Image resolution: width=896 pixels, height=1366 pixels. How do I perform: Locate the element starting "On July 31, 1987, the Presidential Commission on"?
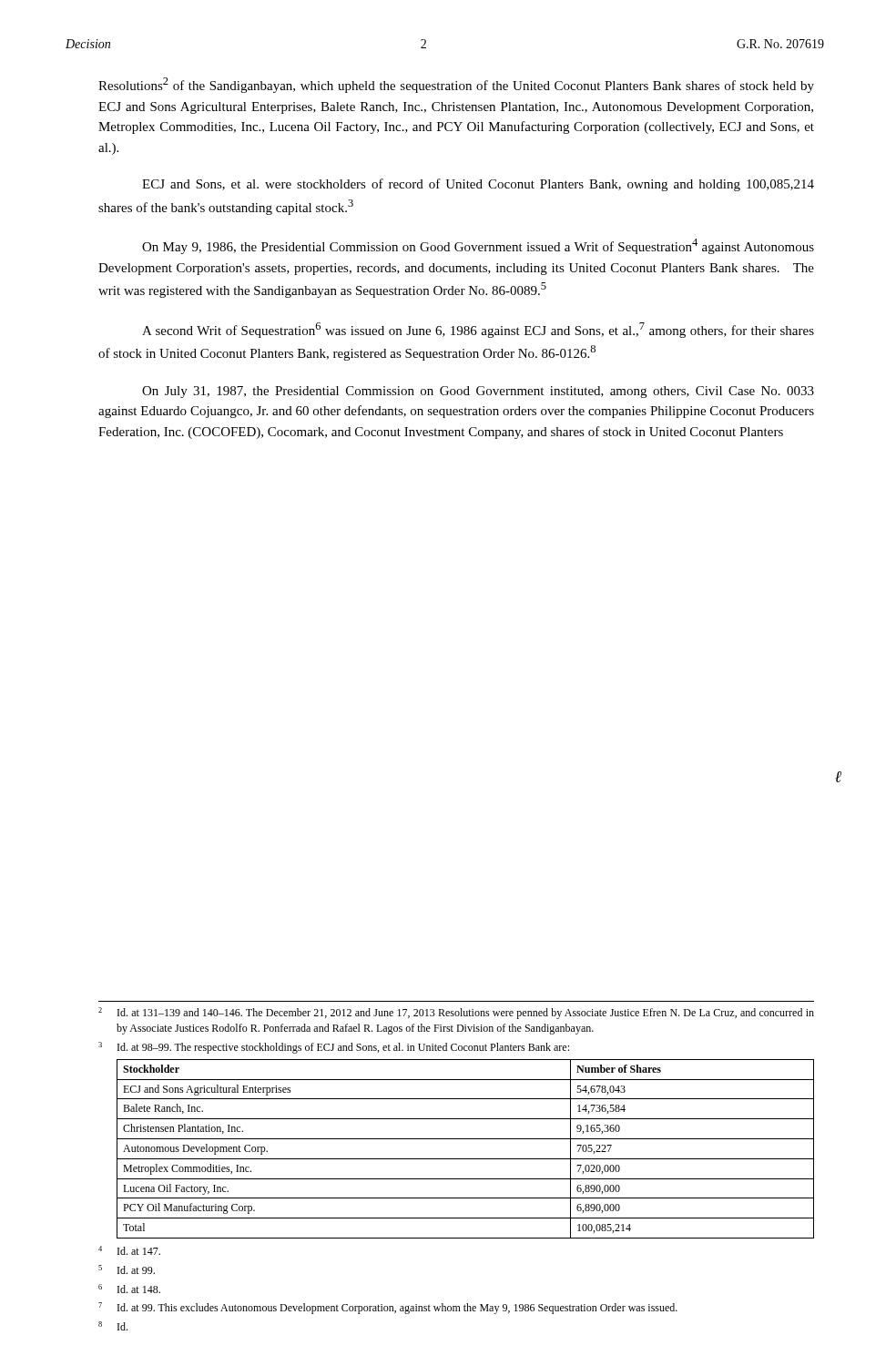(456, 411)
